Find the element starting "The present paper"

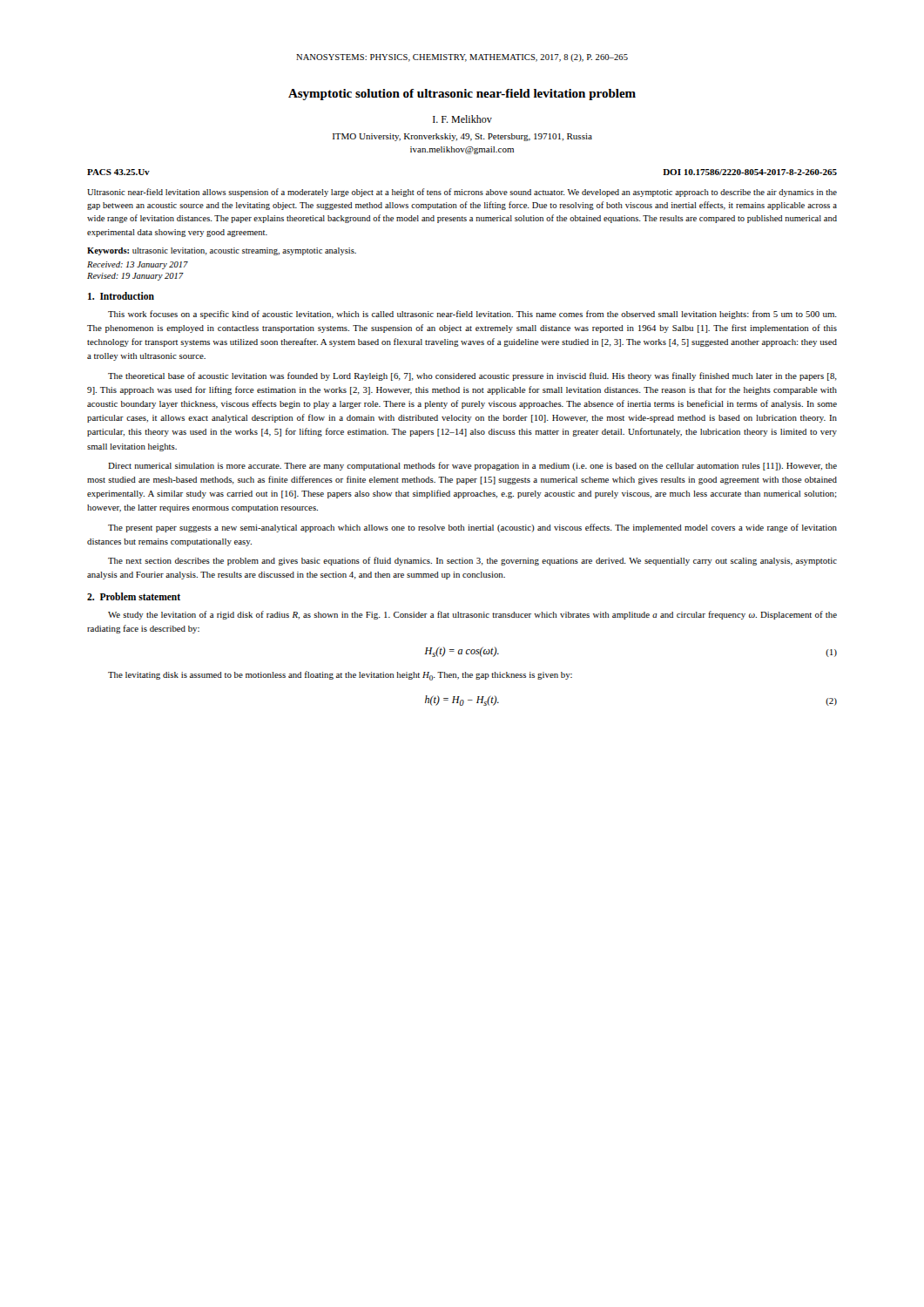(462, 534)
